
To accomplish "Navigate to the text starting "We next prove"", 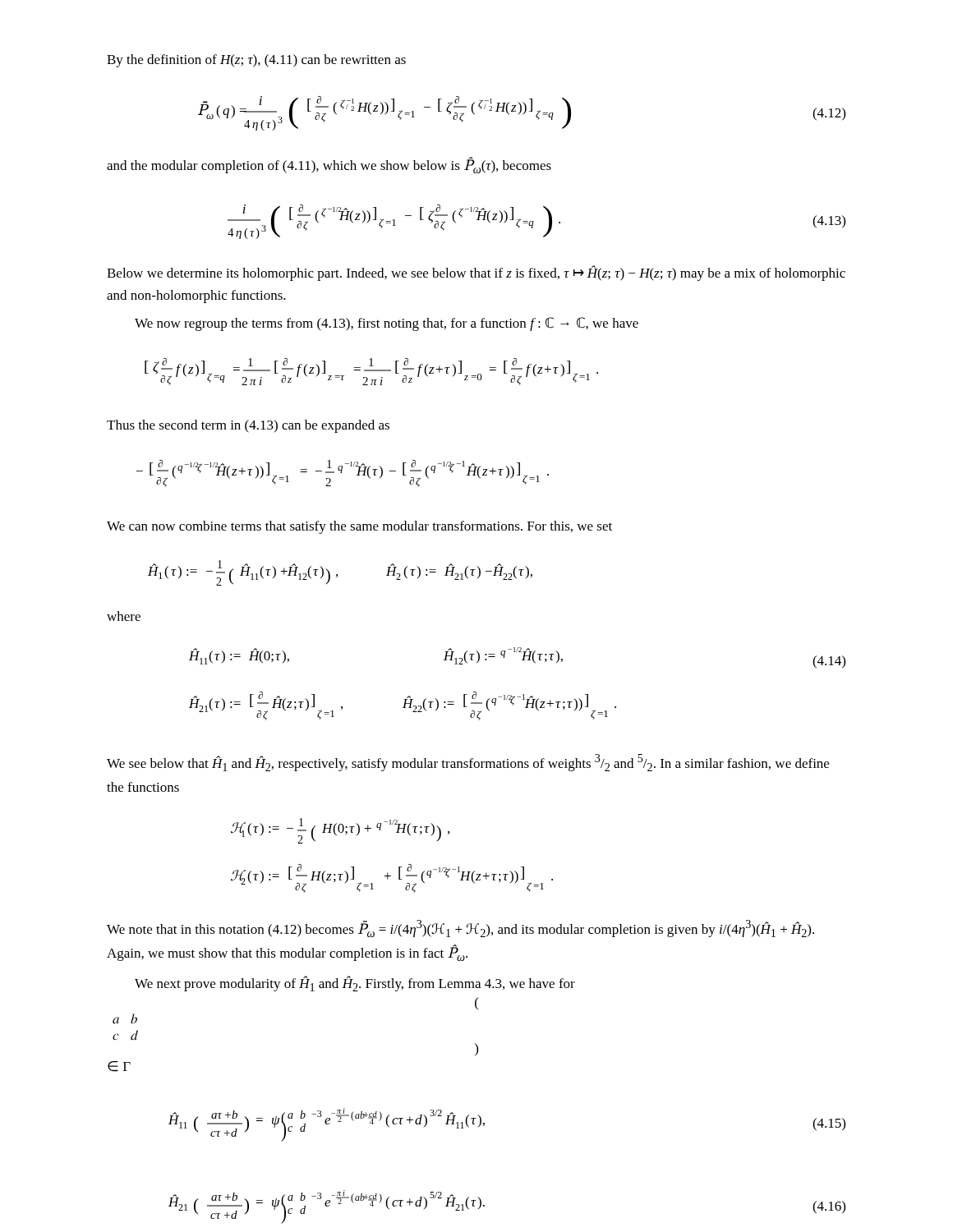I will (x=355, y=984).
